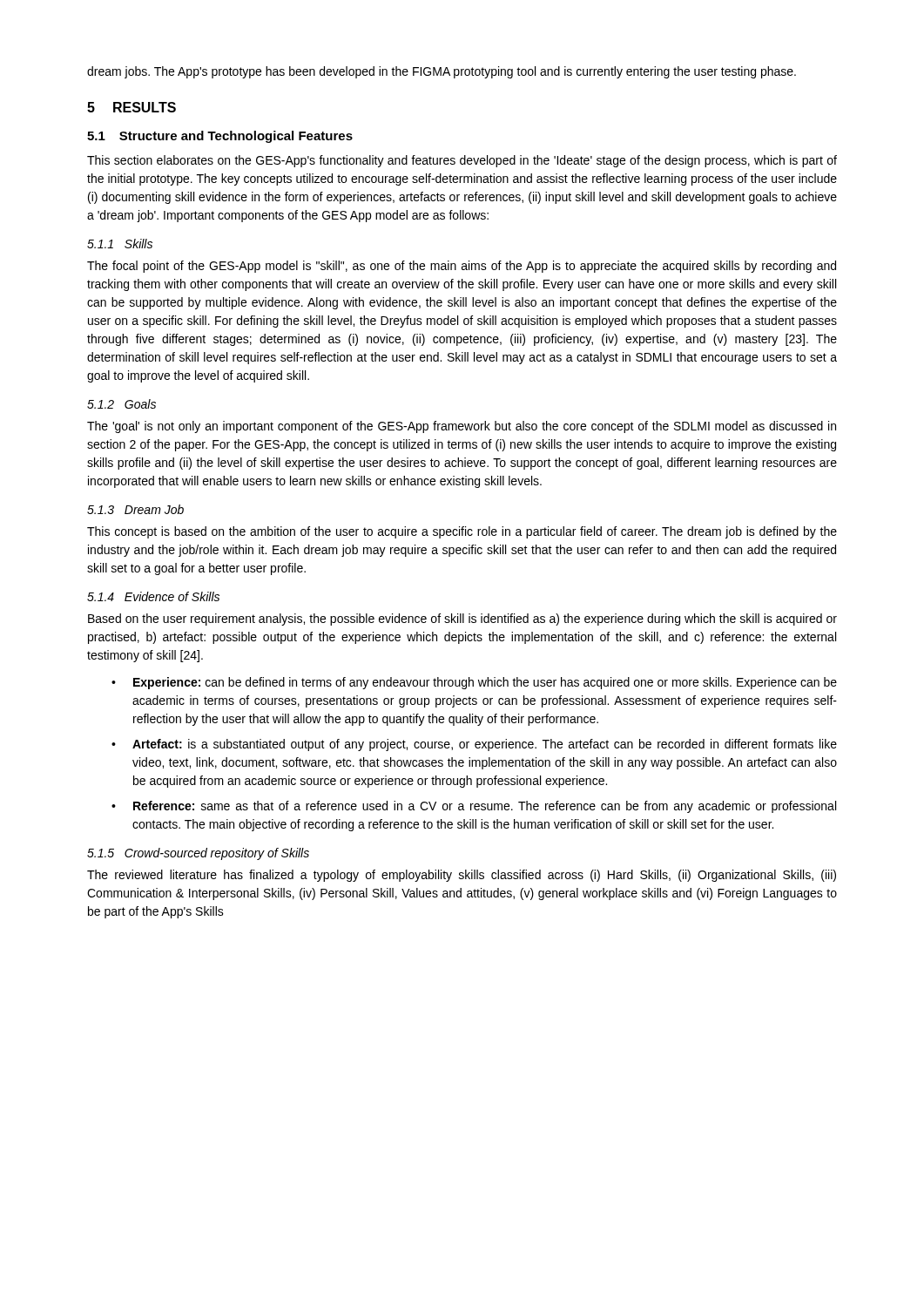
Task: Where is the passage that starts "Based on the"?
Action: (462, 637)
